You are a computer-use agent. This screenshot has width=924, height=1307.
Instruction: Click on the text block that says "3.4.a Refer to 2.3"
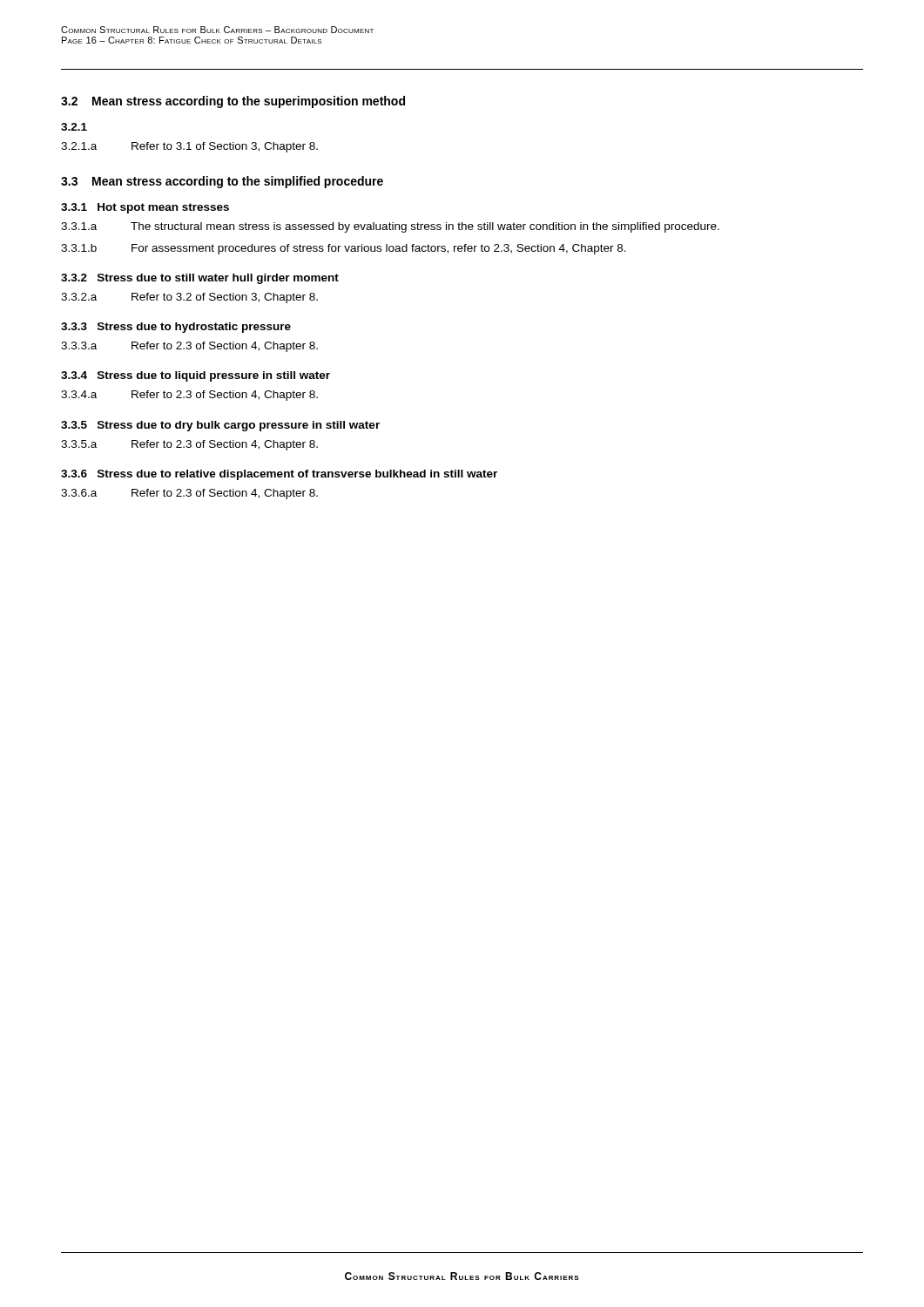(x=189, y=396)
